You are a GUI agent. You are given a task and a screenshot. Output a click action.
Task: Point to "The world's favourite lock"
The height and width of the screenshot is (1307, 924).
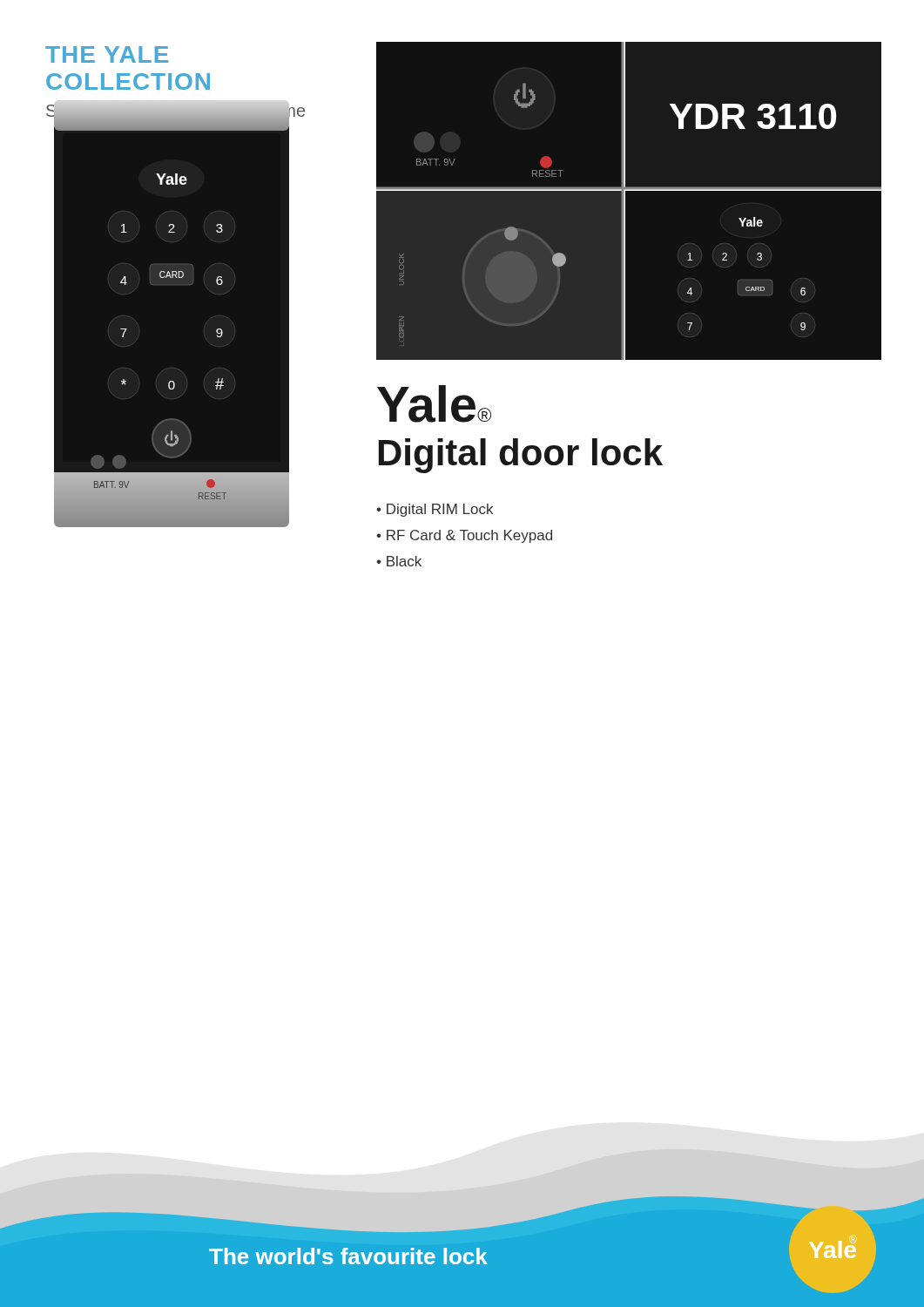point(348,1256)
